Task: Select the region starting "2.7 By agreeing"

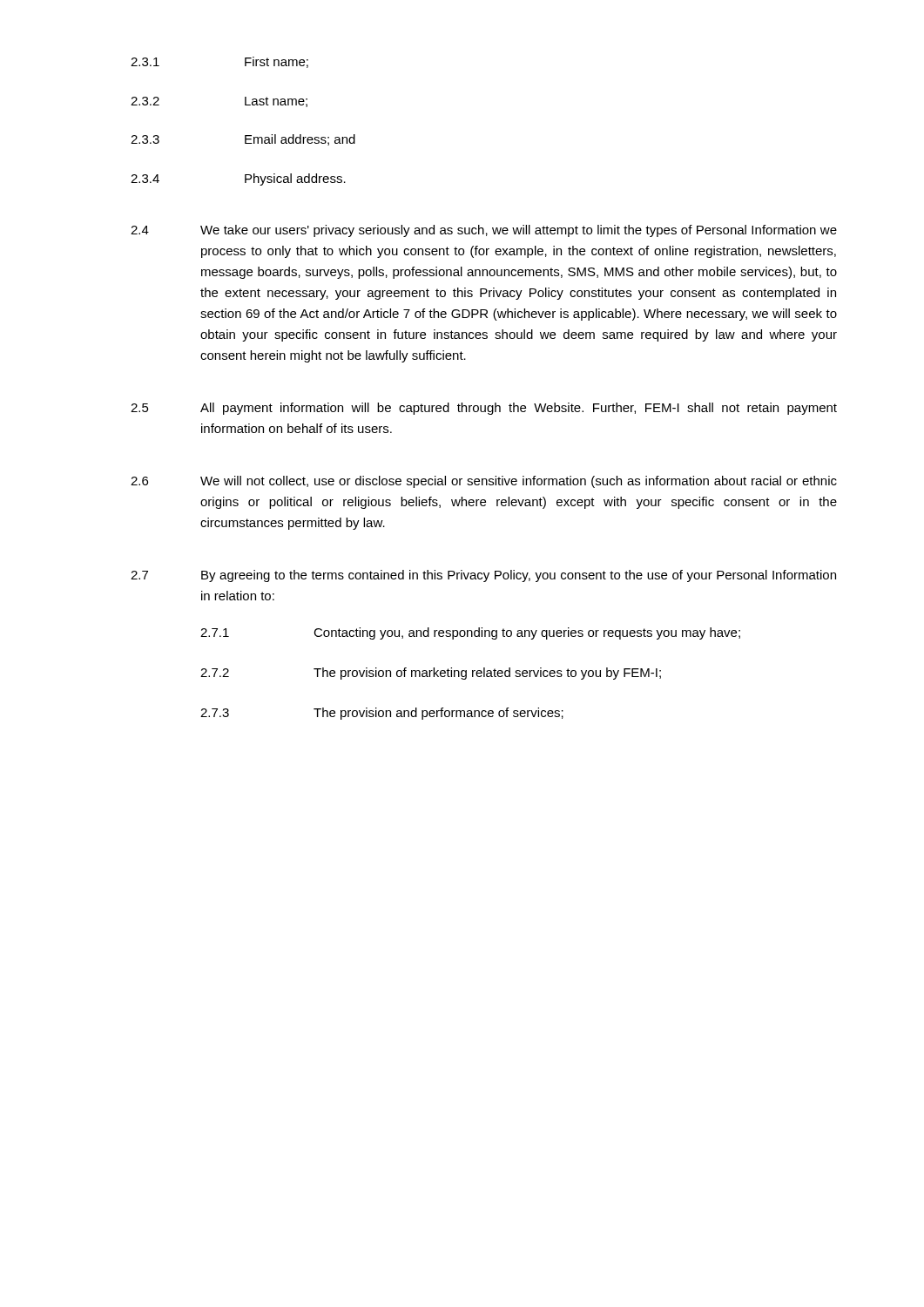Action: pos(483,576)
